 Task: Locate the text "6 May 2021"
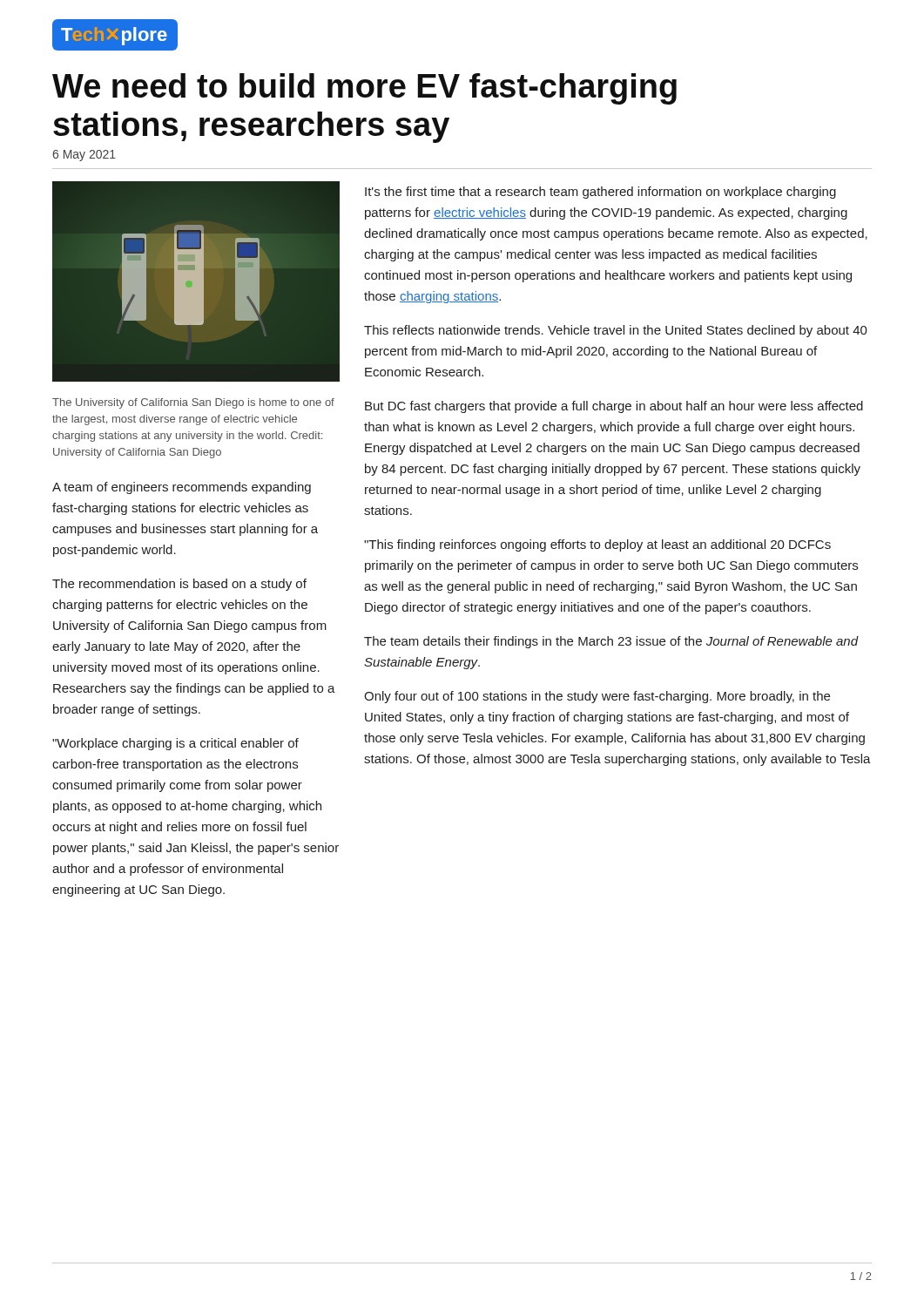pyautogui.click(x=84, y=155)
